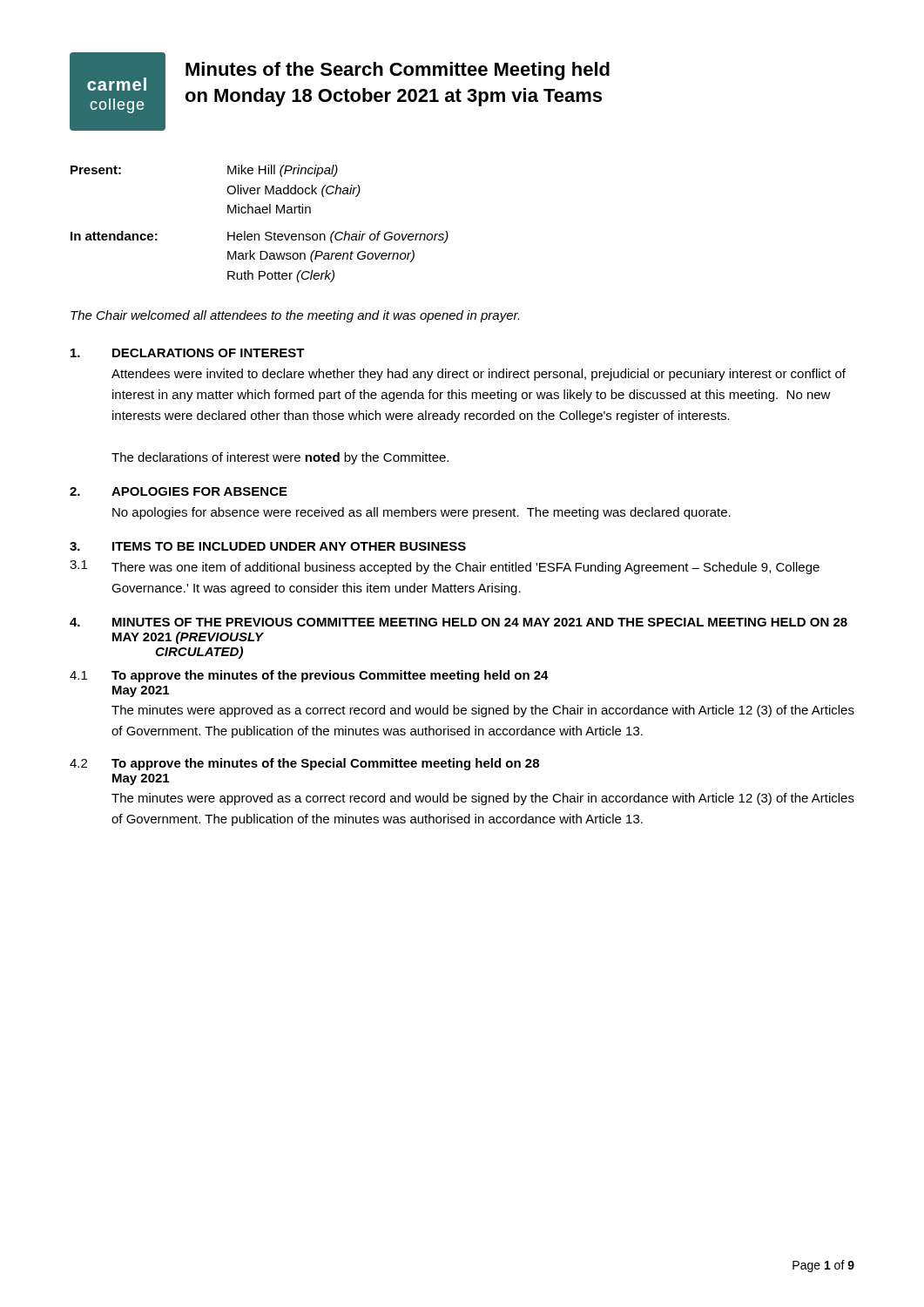
Task: Locate the text block containing "Attendees were invited to declare whether they"
Action: pos(478,415)
